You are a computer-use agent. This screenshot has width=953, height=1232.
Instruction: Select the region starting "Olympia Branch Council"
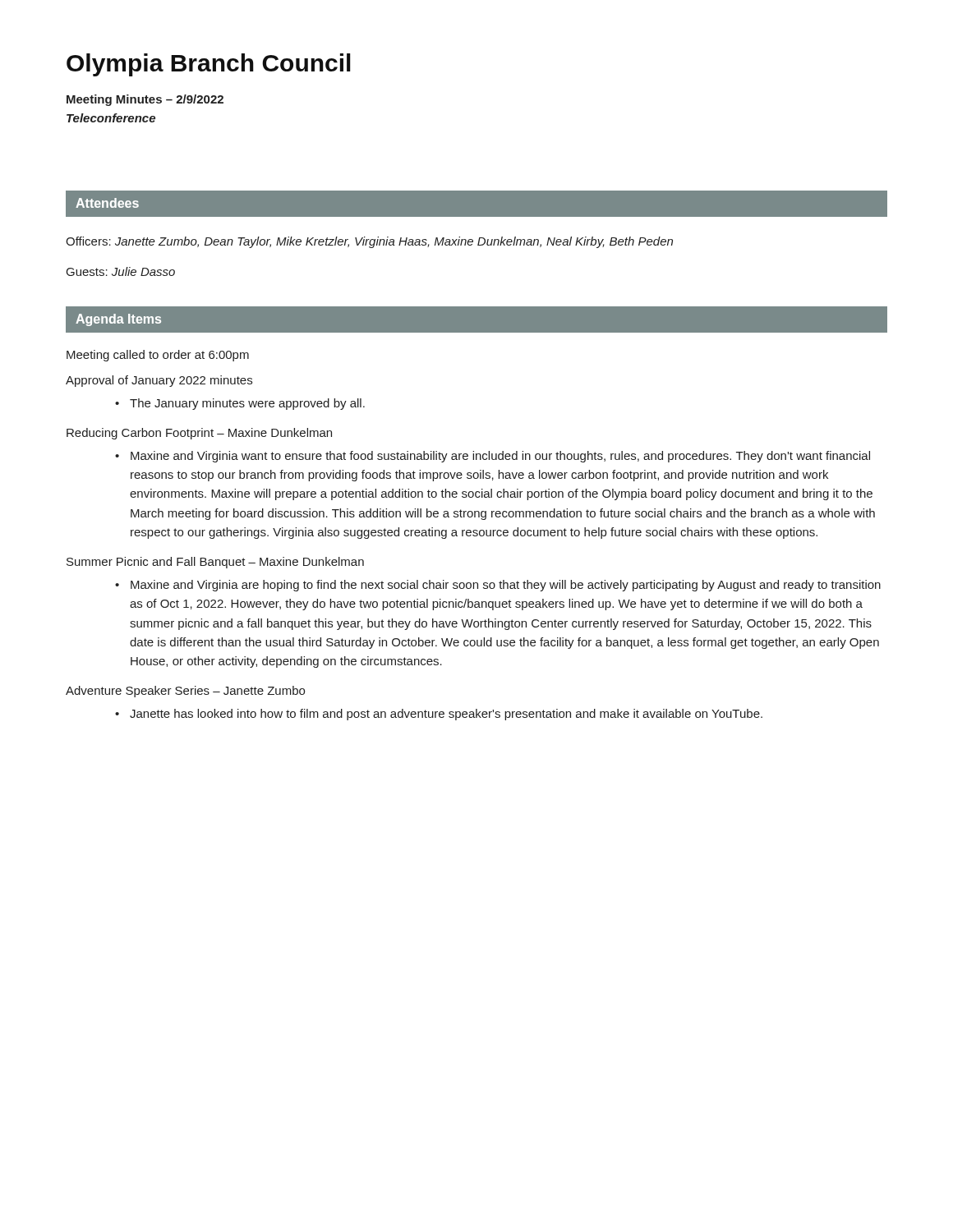pyautogui.click(x=209, y=65)
